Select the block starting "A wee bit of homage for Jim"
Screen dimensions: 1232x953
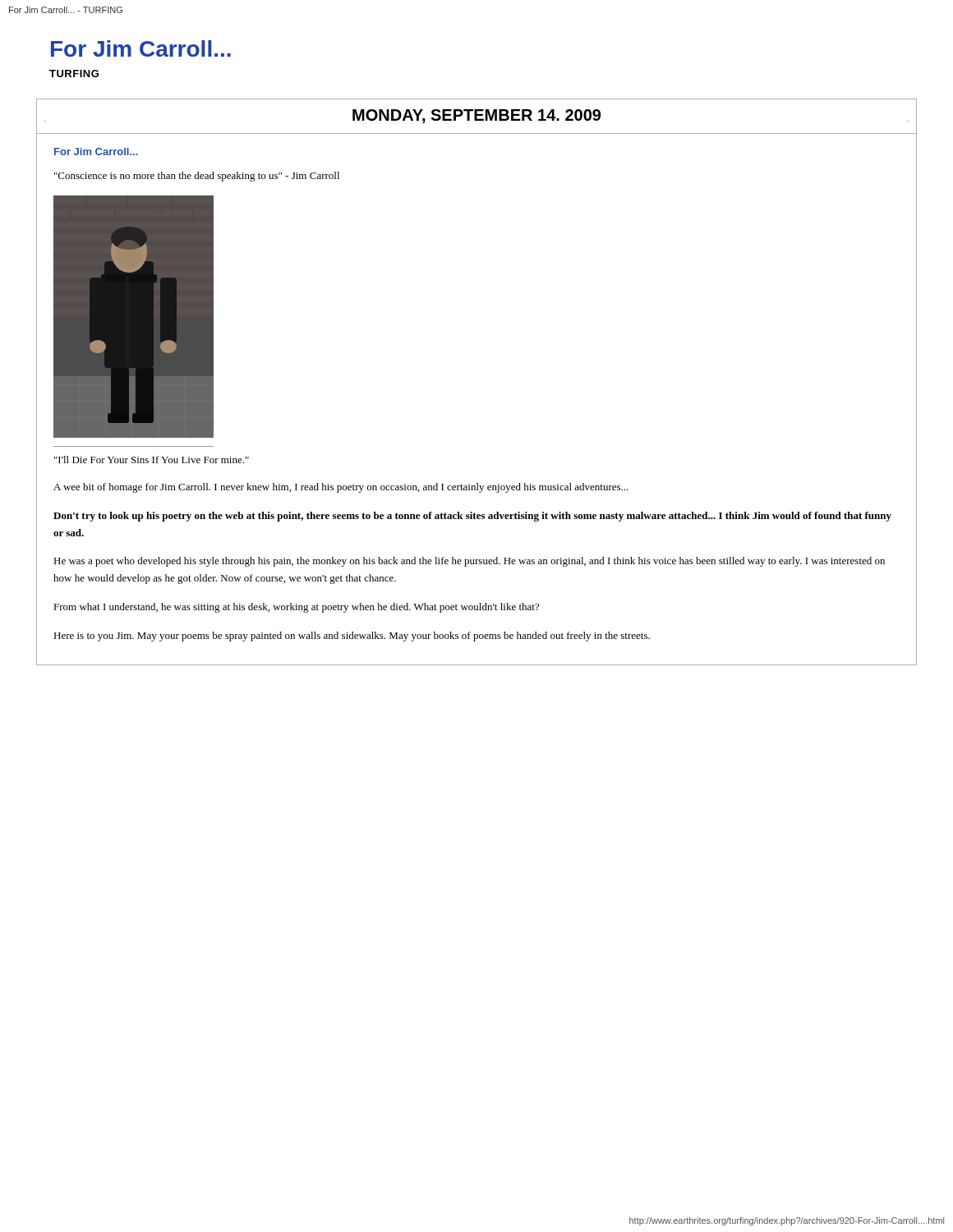[341, 487]
